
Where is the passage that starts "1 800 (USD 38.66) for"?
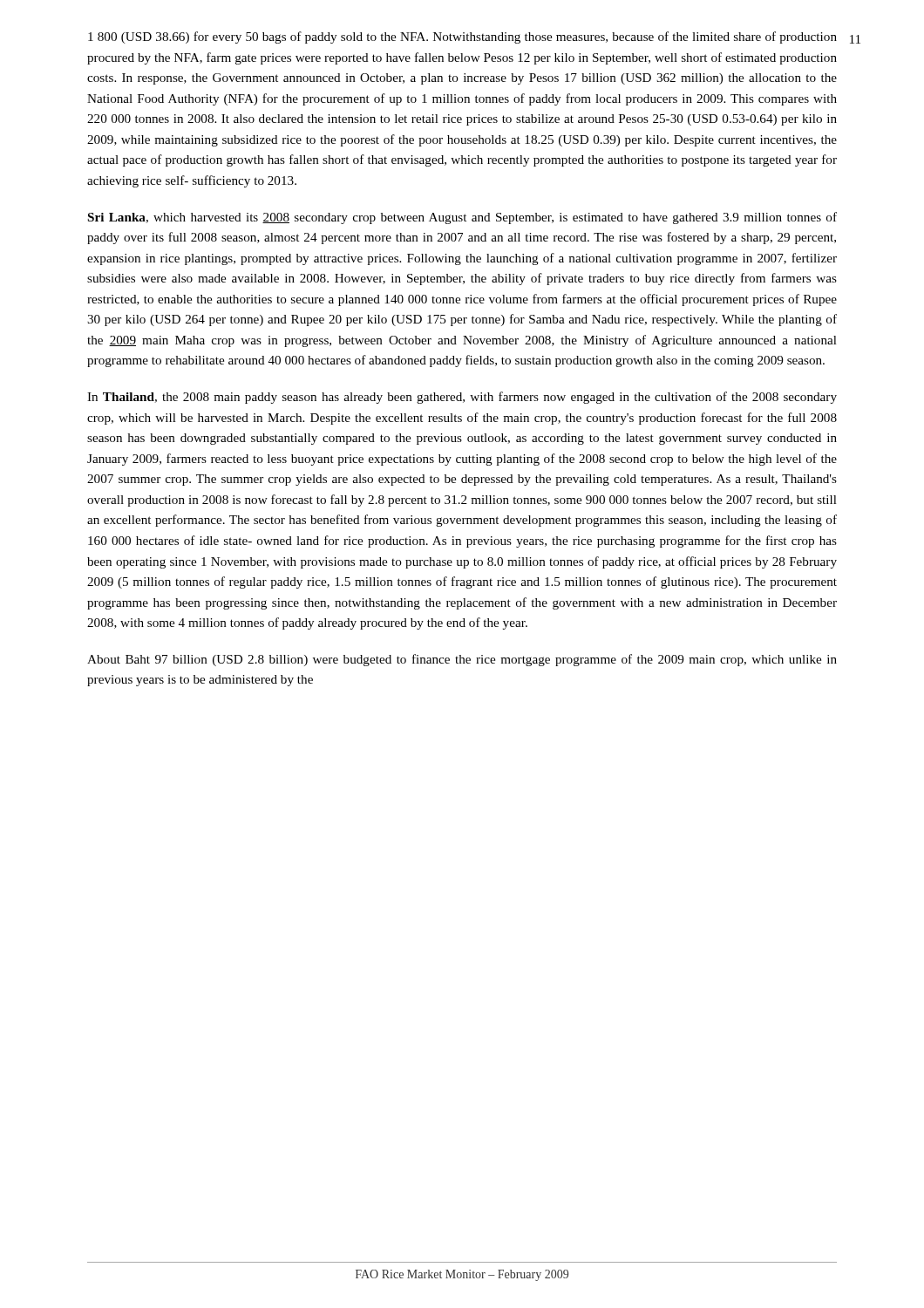coord(462,108)
